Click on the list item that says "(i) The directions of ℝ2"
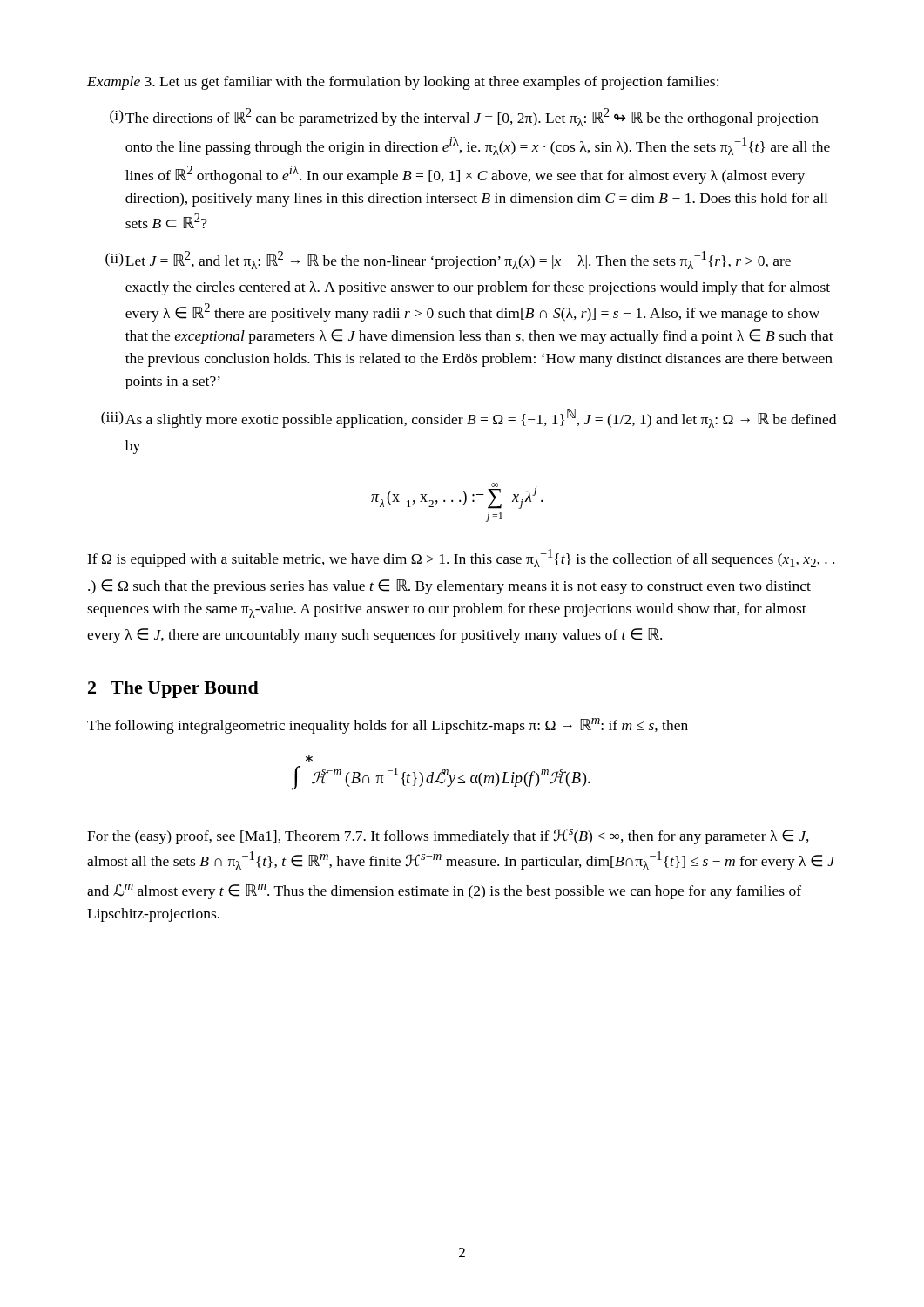Screen dimensions: 1307x924 pyautogui.click(x=481, y=169)
